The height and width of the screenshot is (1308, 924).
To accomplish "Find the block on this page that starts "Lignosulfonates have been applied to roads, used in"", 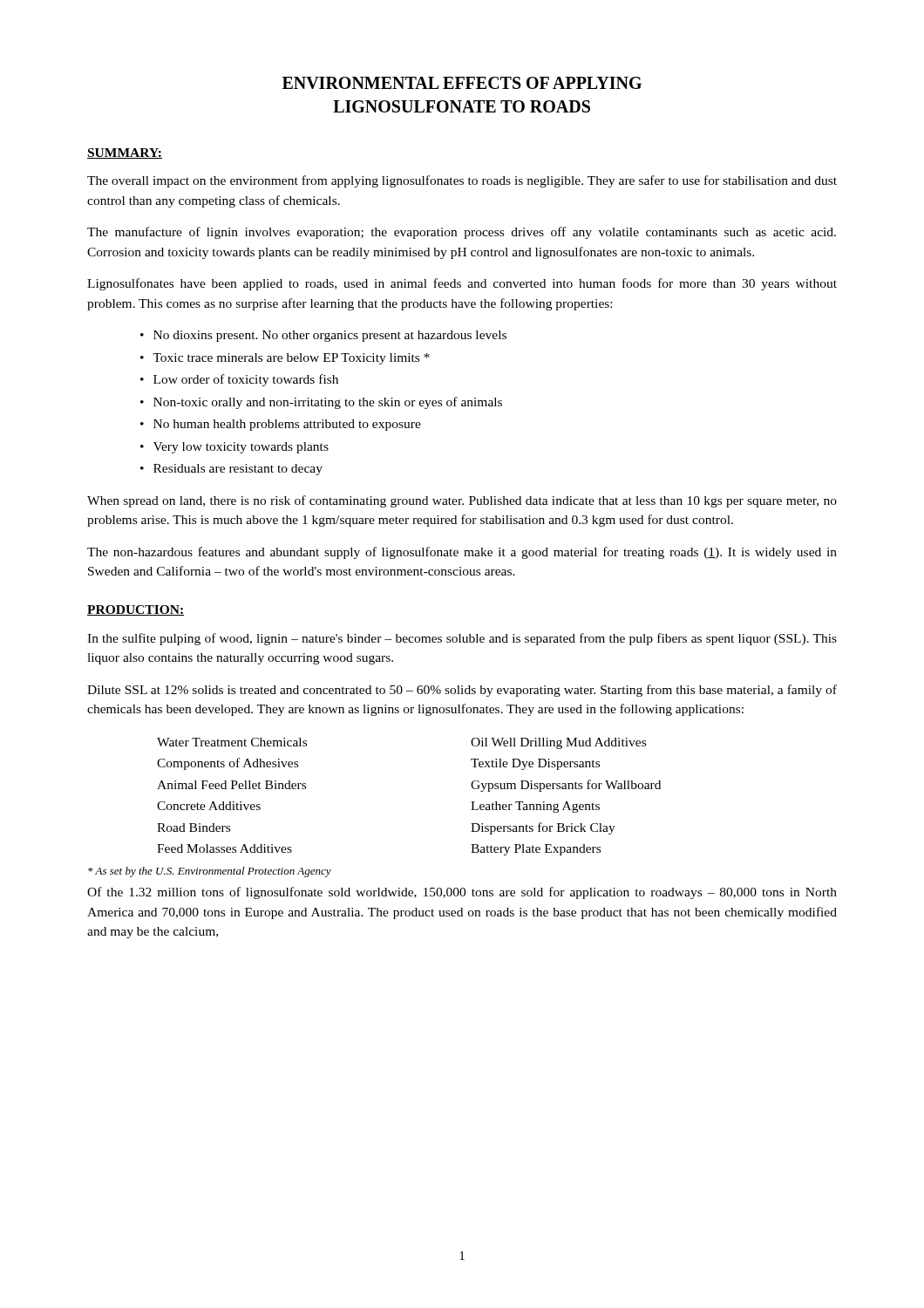I will click(462, 293).
